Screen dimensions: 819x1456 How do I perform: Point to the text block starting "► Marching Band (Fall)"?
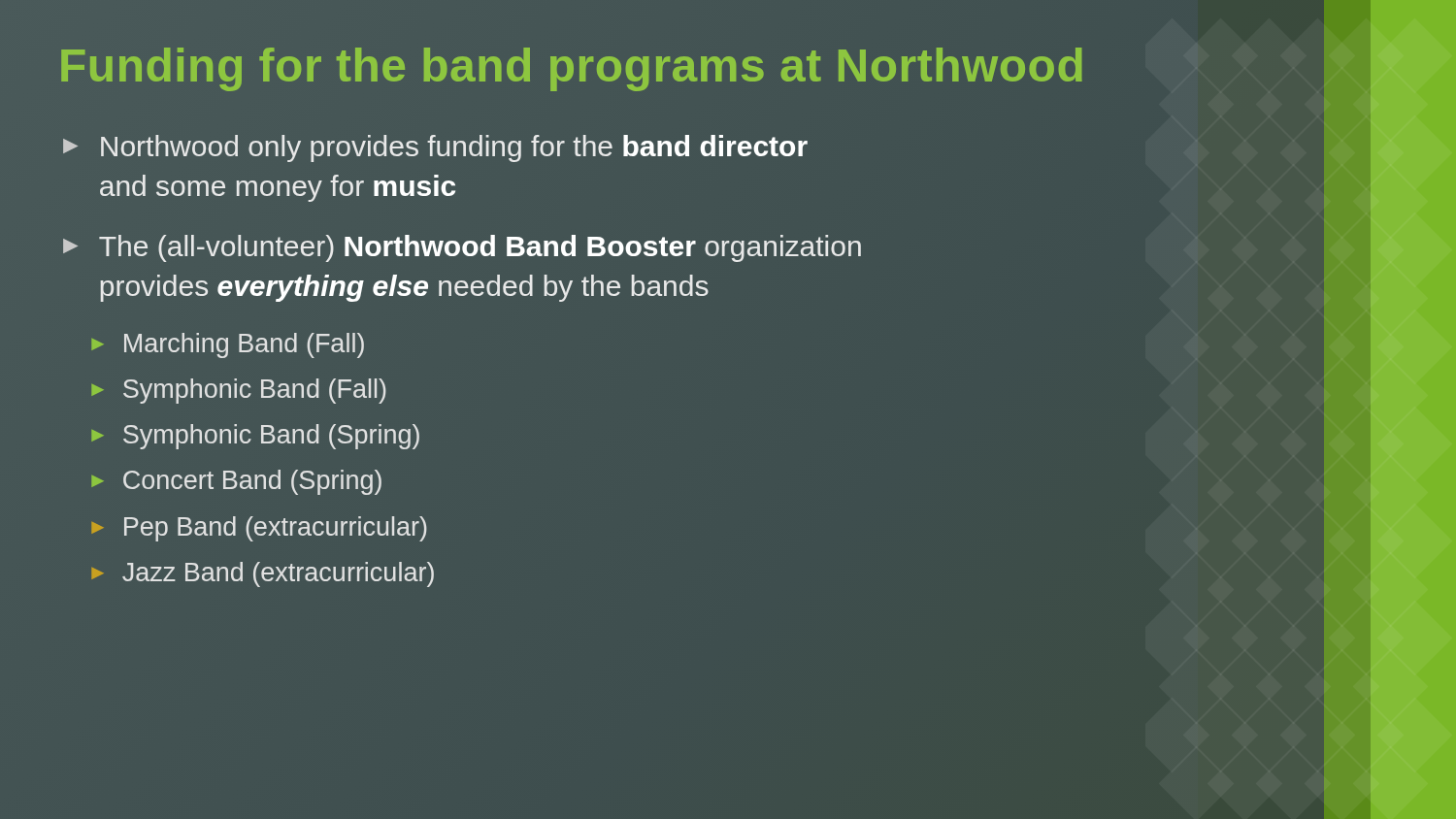click(228, 345)
